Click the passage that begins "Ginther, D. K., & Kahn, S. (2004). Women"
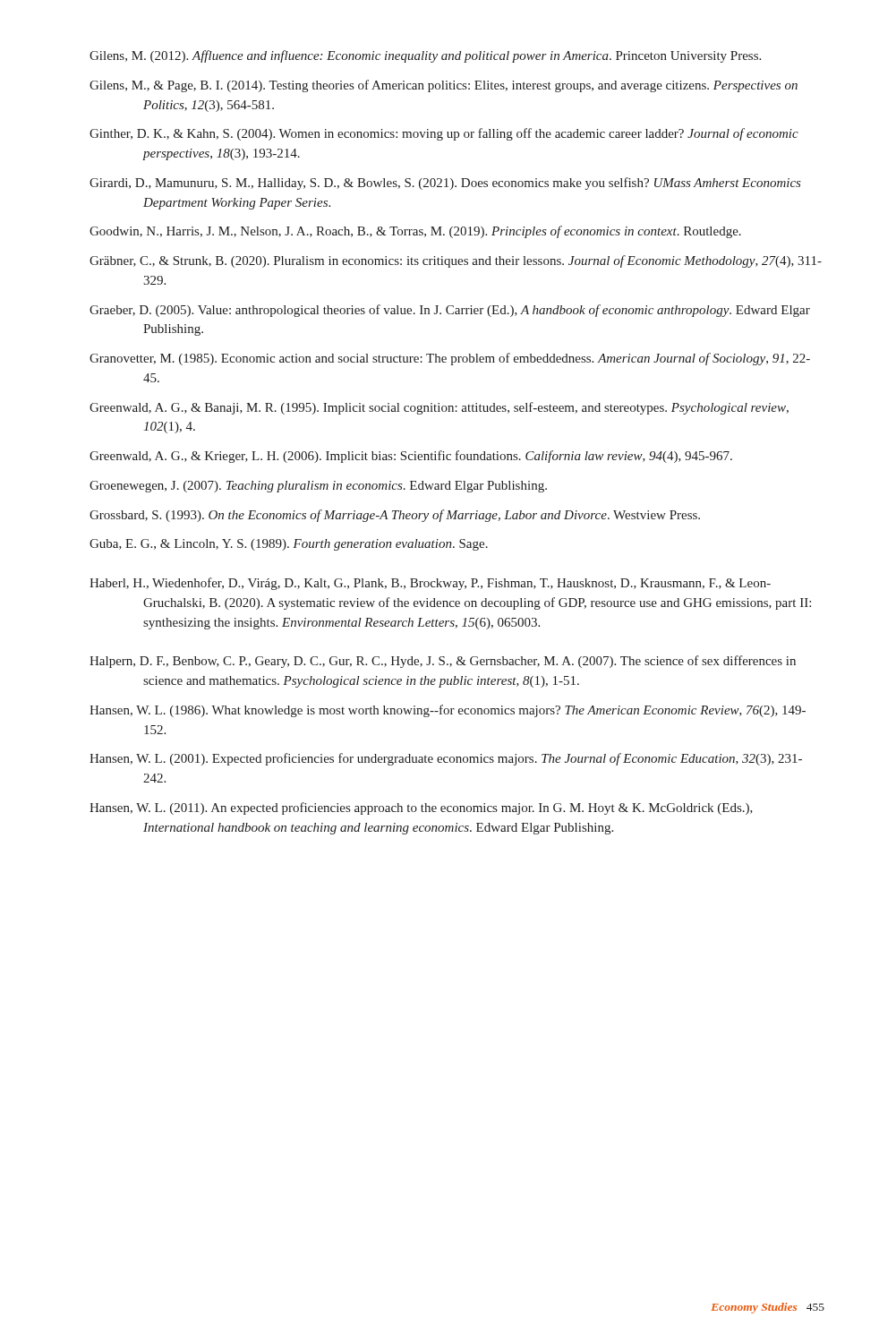This screenshot has width=896, height=1343. [x=444, y=143]
